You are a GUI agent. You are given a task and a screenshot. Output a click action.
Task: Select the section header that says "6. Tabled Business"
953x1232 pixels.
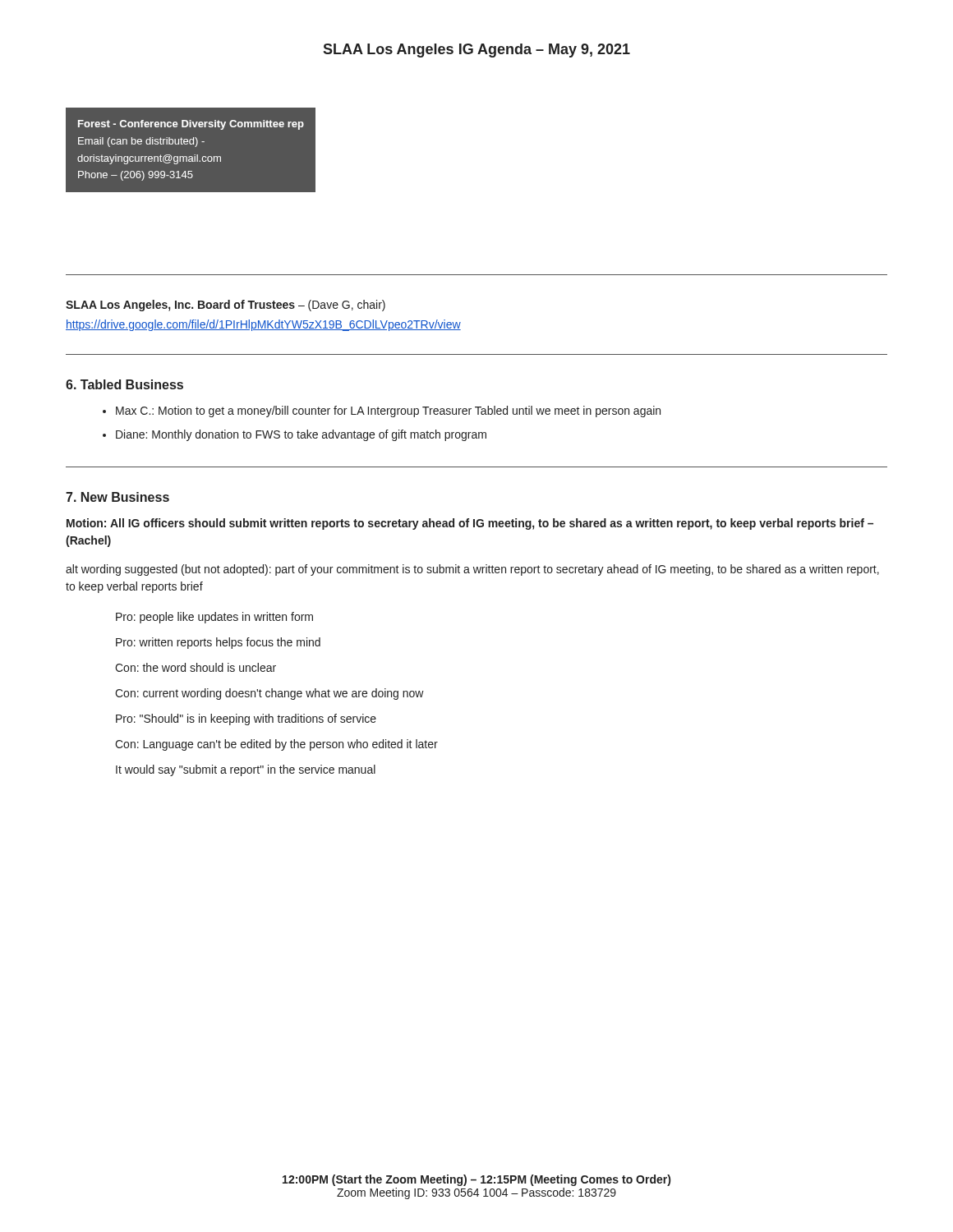[125, 385]
